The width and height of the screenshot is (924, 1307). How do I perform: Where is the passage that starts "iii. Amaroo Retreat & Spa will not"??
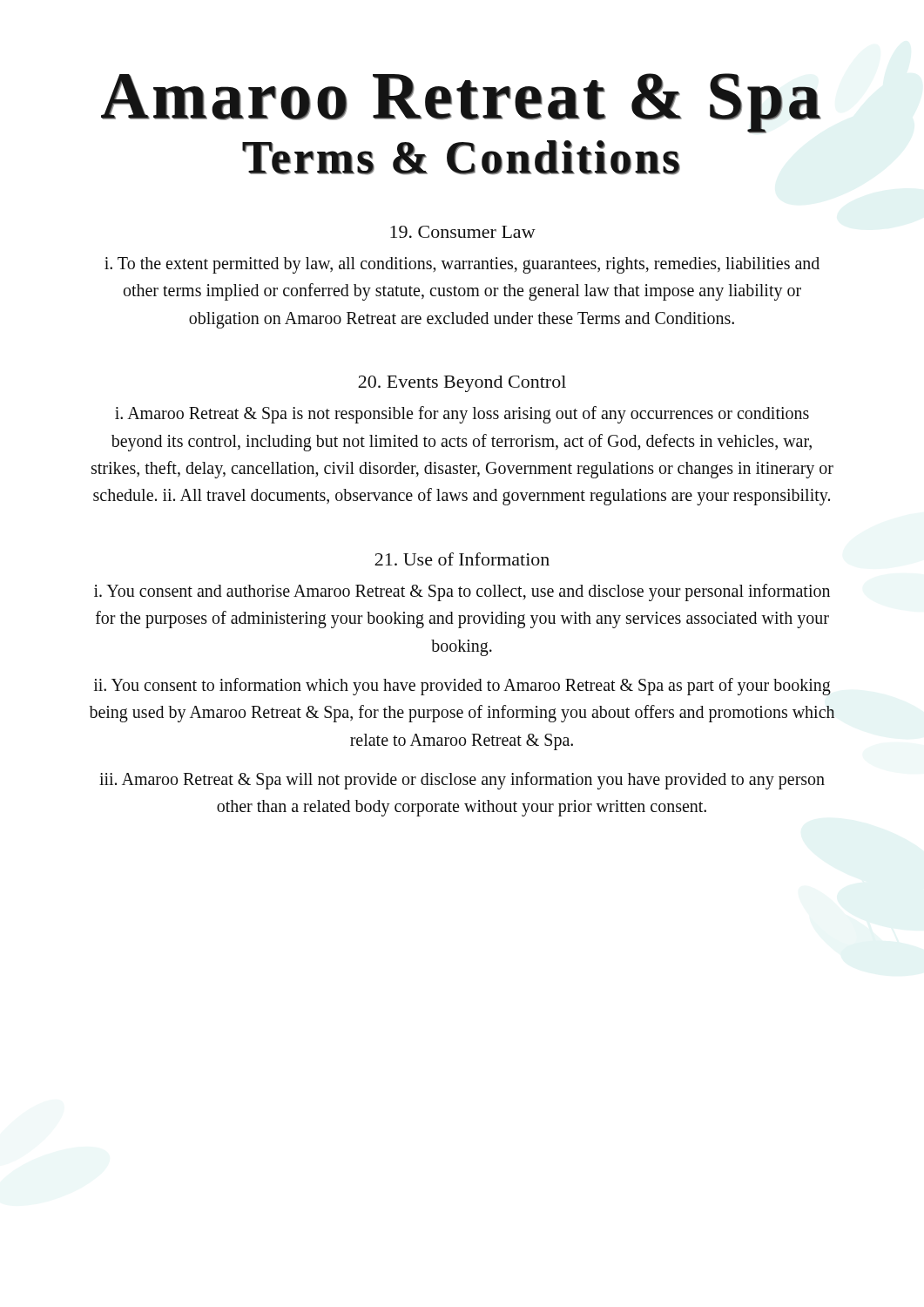coord(462,793)
